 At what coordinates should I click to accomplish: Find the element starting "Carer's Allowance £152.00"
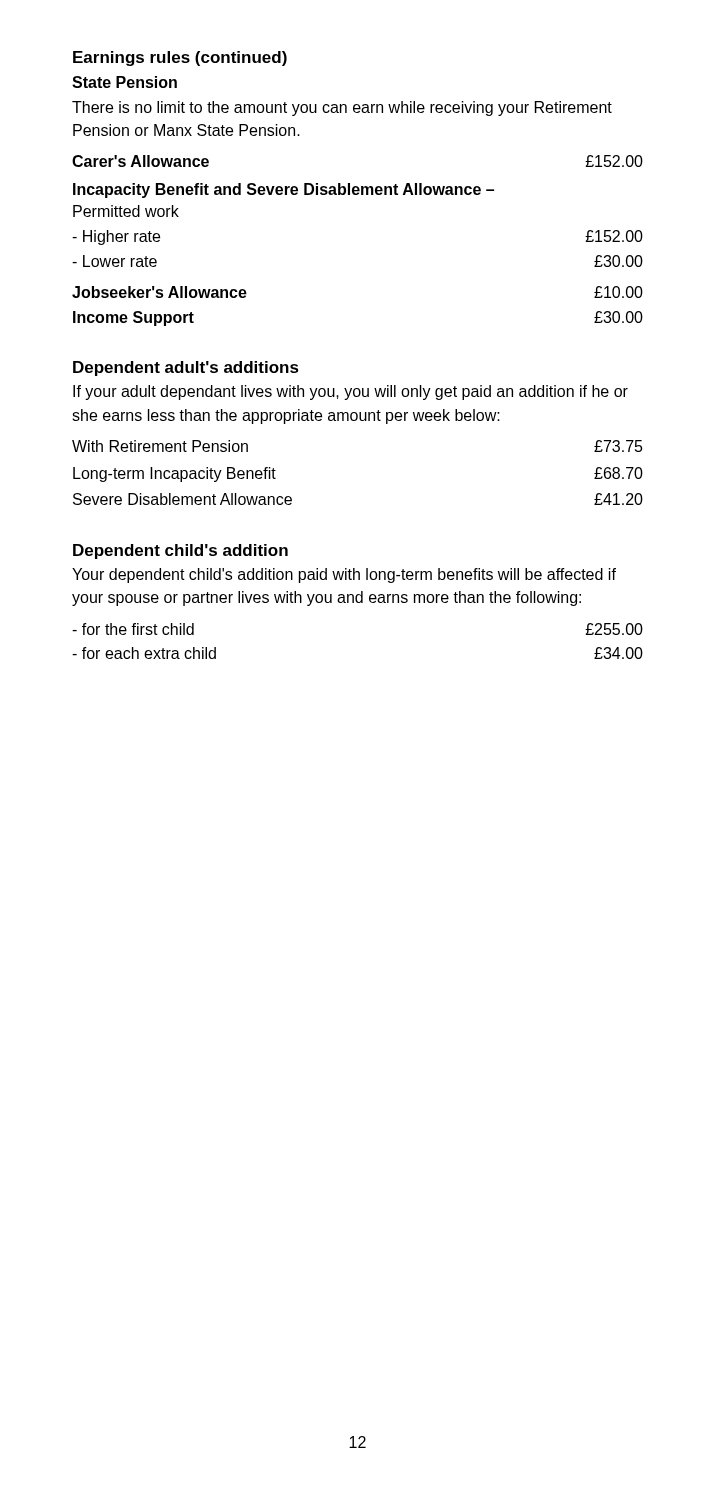click(x=138, y=160)
